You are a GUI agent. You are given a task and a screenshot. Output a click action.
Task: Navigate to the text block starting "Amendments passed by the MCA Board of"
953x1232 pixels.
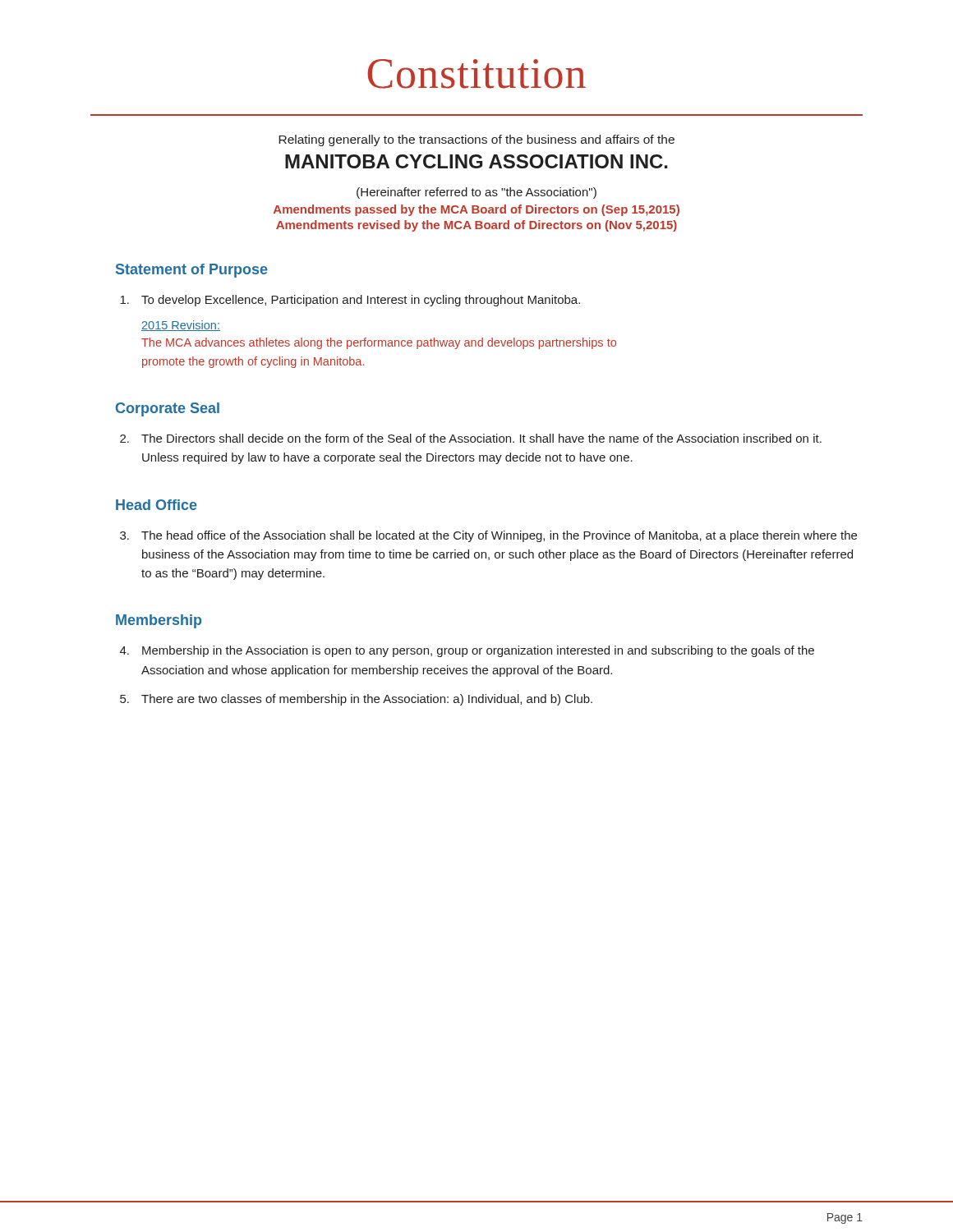point(476,217)
